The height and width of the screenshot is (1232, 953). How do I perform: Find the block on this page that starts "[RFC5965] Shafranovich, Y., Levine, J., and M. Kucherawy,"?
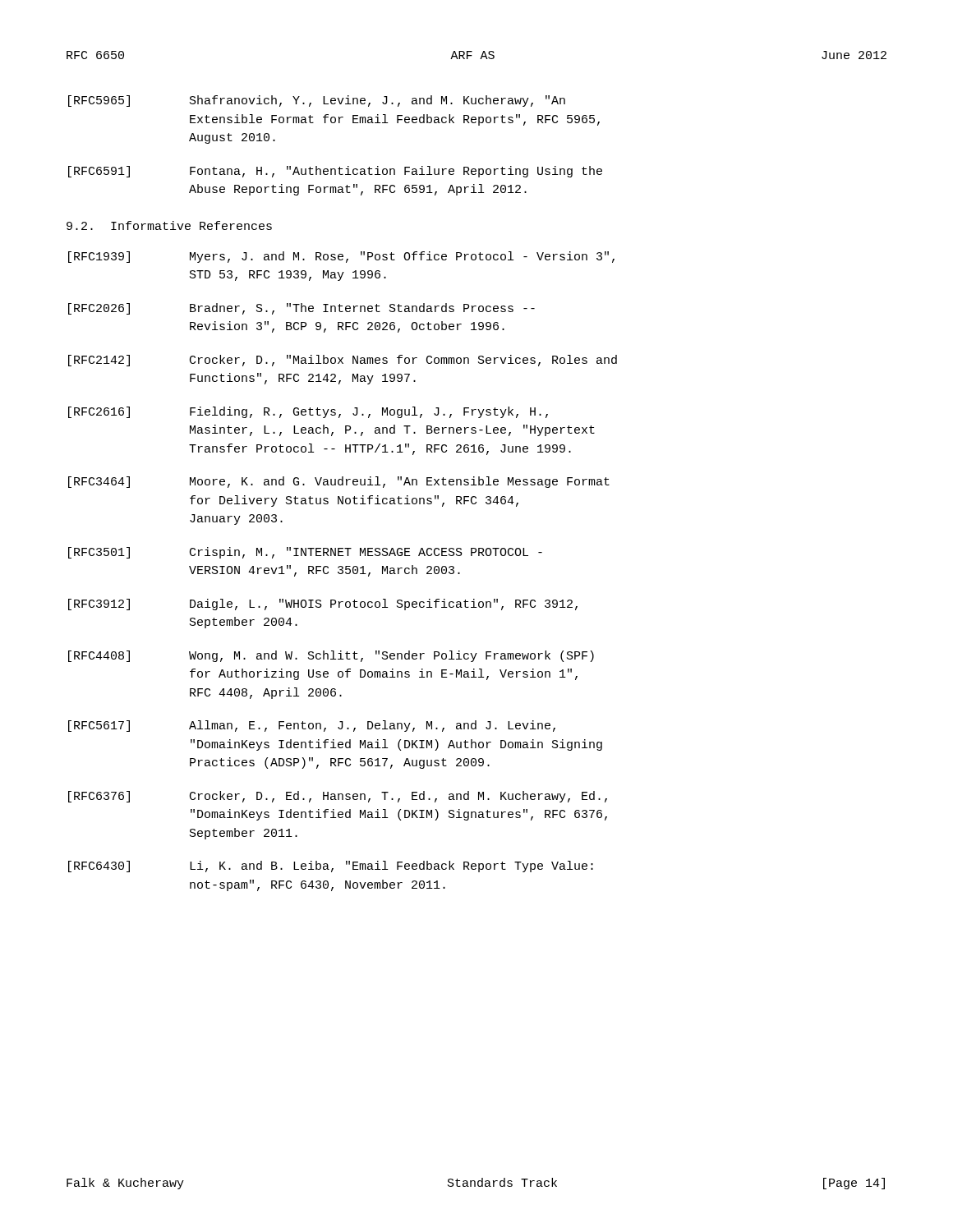click(476, 120)
